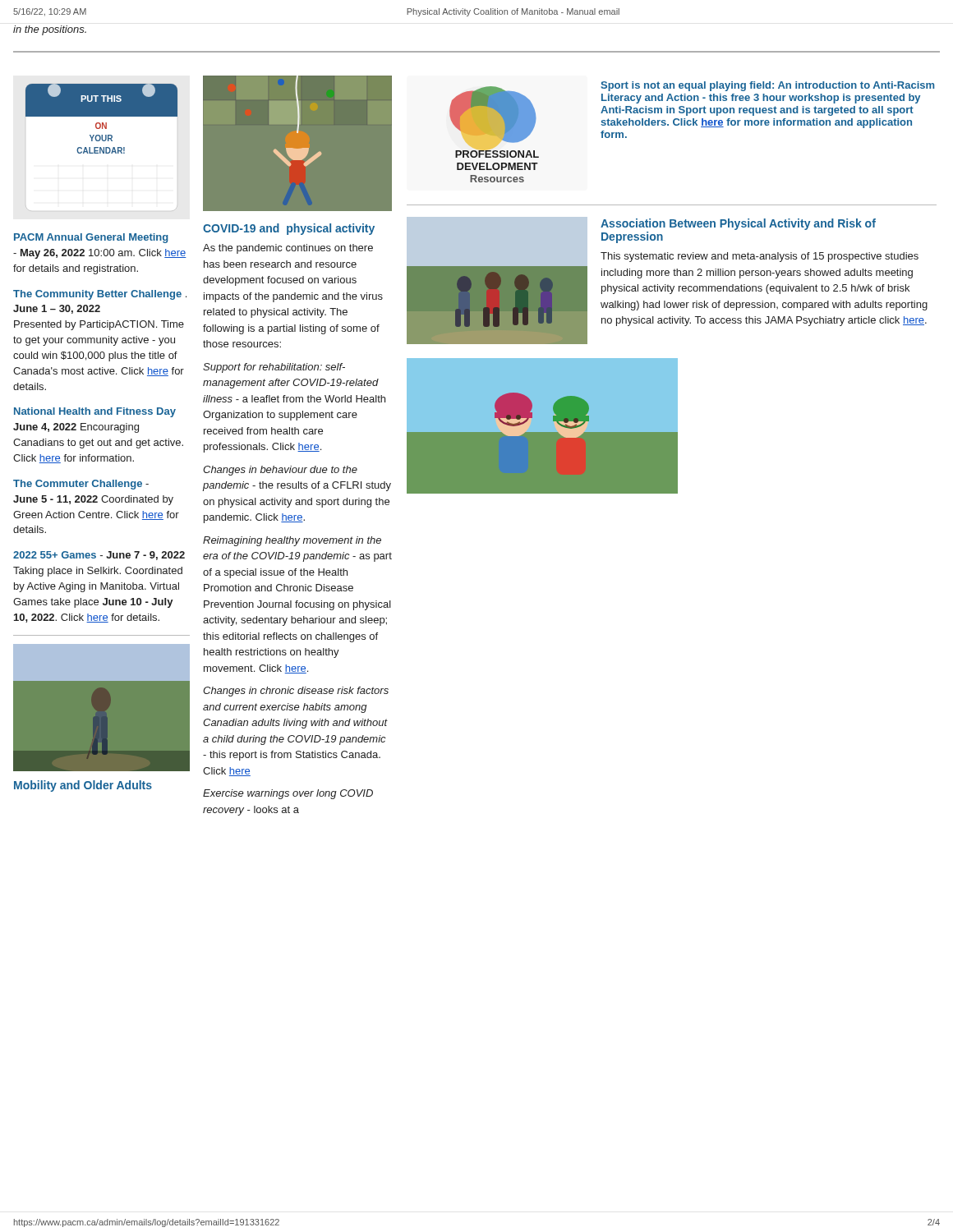Click on the text with the text "in the positions."
The width and height of the screenshot is (953, 1232).
click(x=50, y=29)
